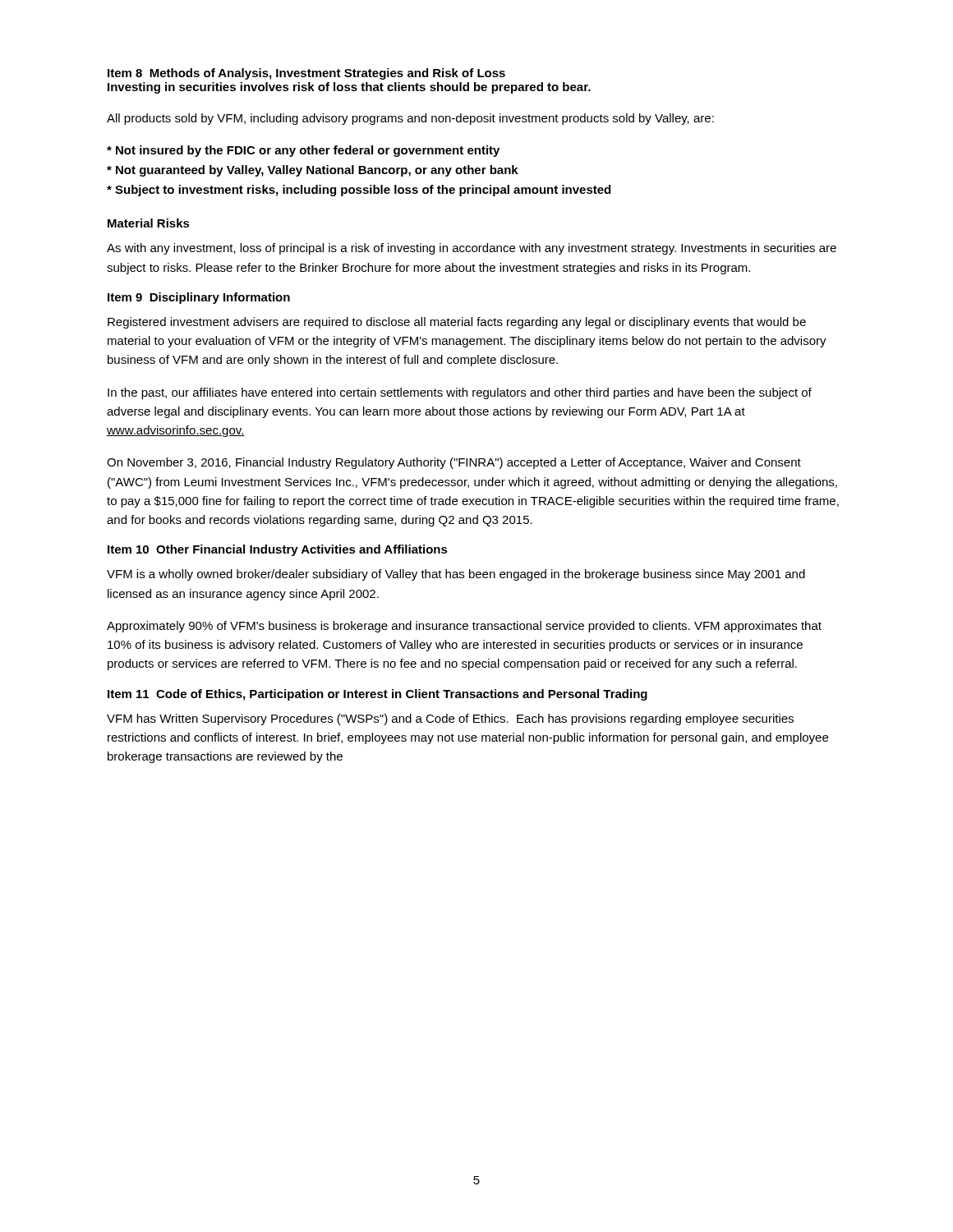Click on the block starting "Registered investment advisers"

[x=466, y=340]
